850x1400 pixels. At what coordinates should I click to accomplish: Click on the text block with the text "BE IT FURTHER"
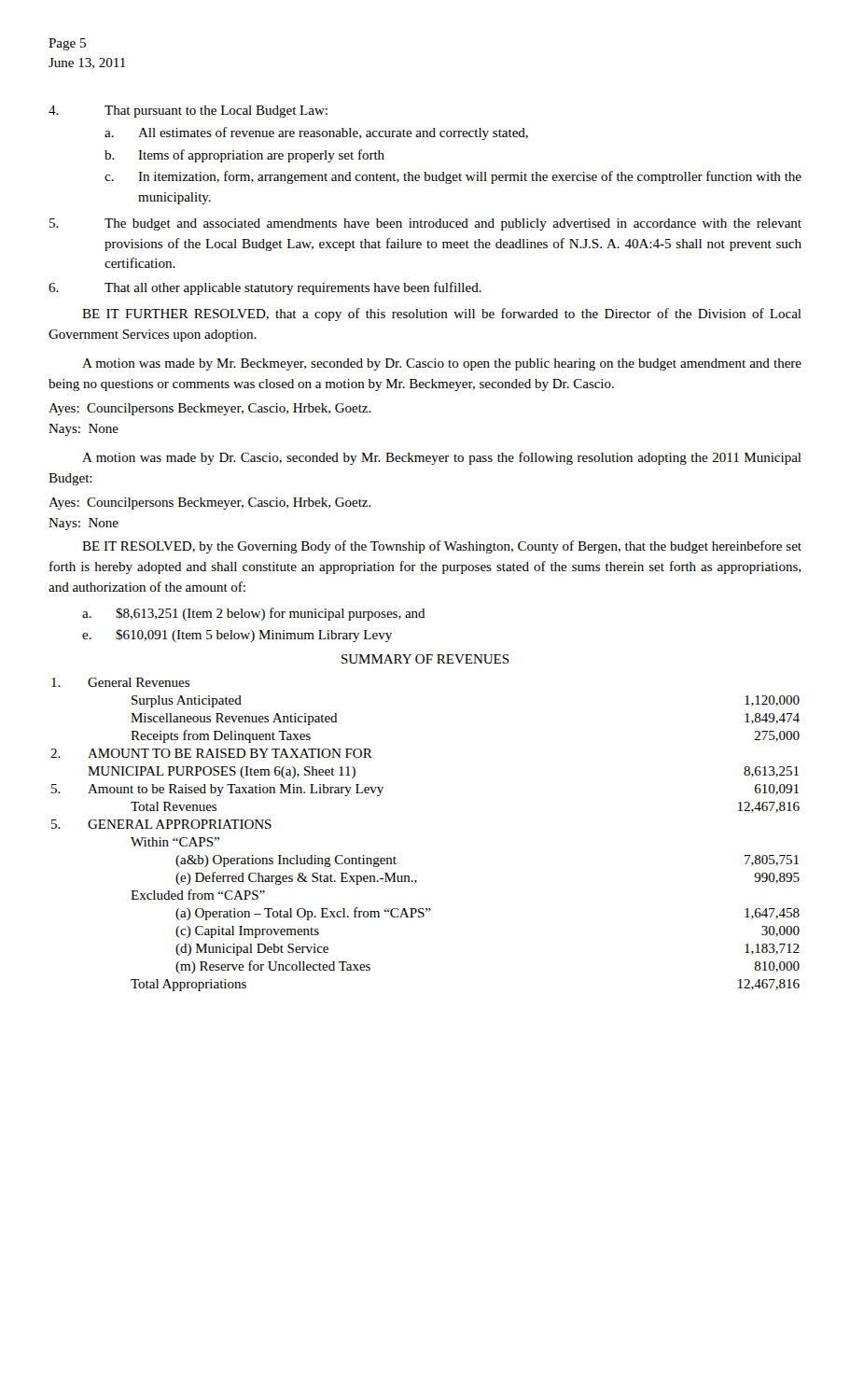[425, 324]
